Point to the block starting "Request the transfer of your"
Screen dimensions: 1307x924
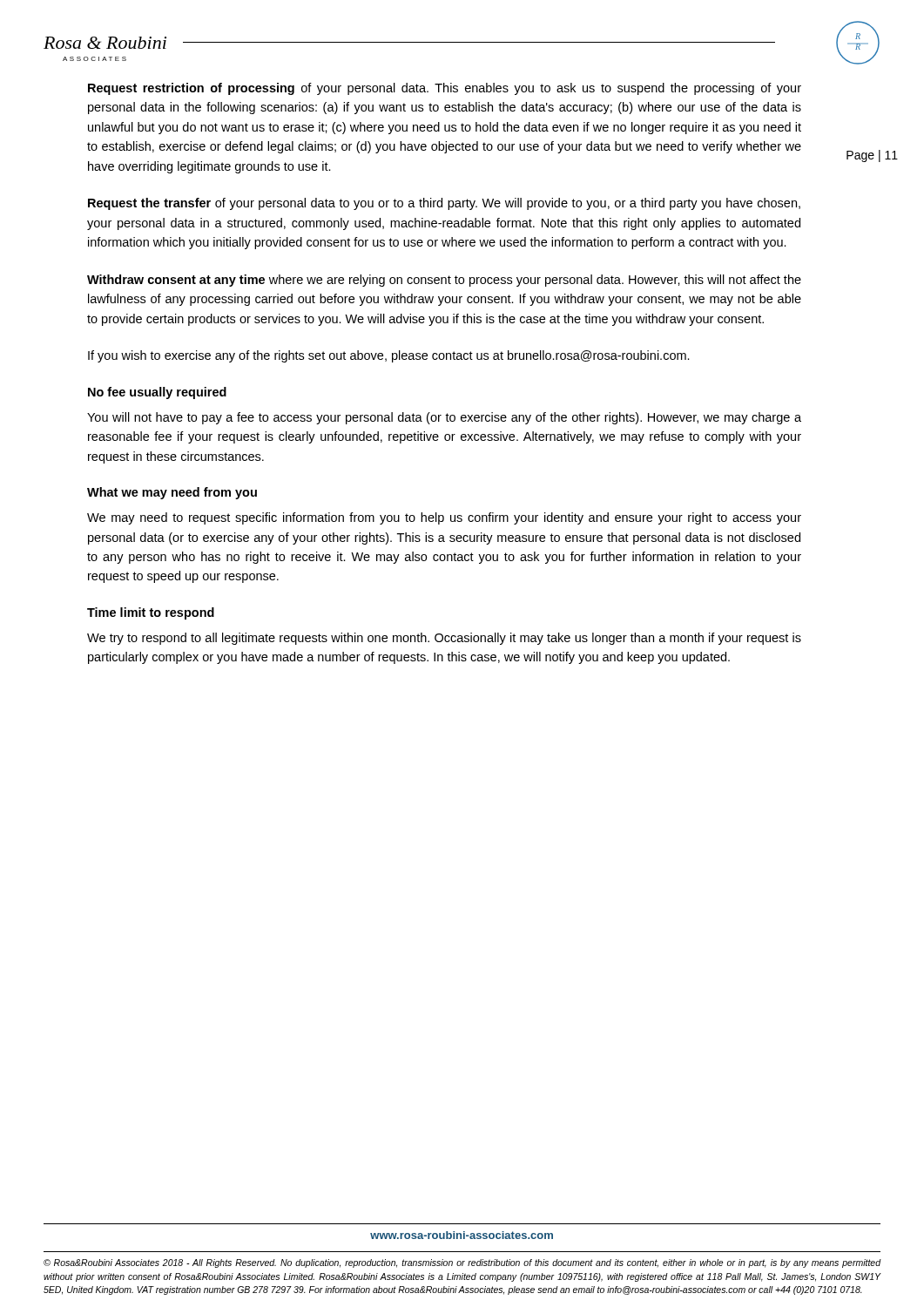[444, 223]
